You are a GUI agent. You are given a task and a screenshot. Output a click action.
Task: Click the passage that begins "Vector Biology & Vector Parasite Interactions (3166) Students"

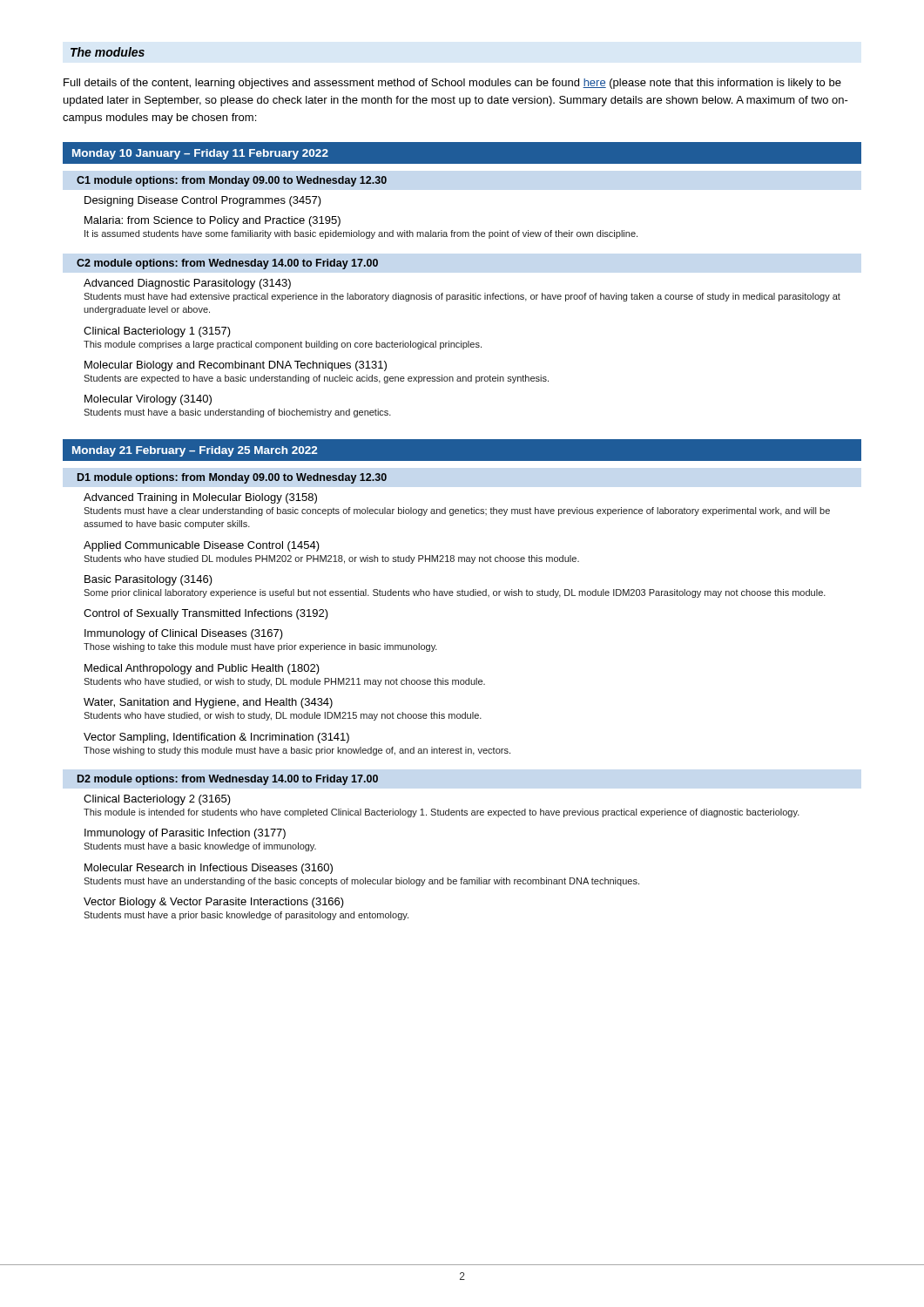click(214, 903)
